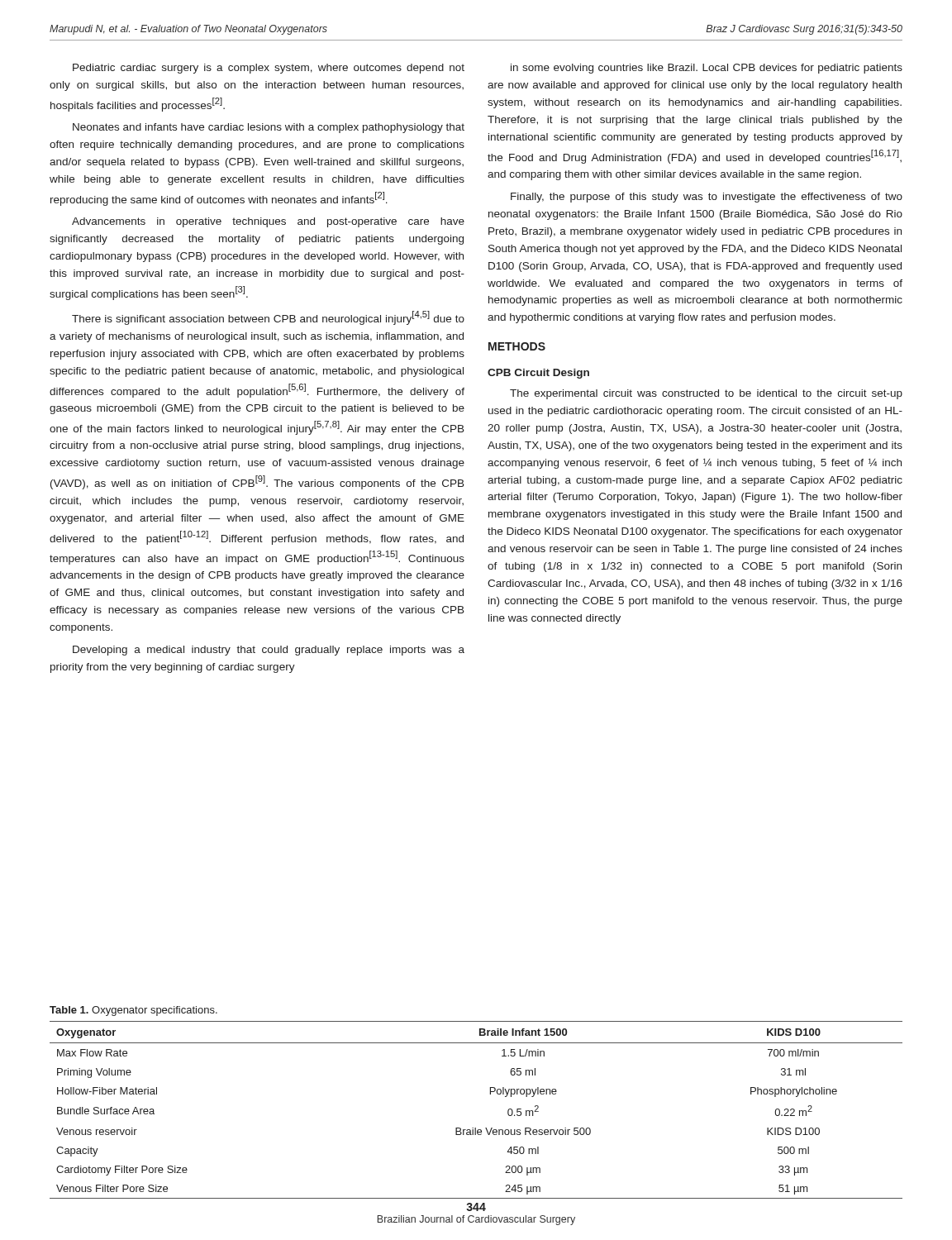
Task: Point to the passage starting "The experimental circuit was constructed to be identical"
Action: click(x=695, y=505)
